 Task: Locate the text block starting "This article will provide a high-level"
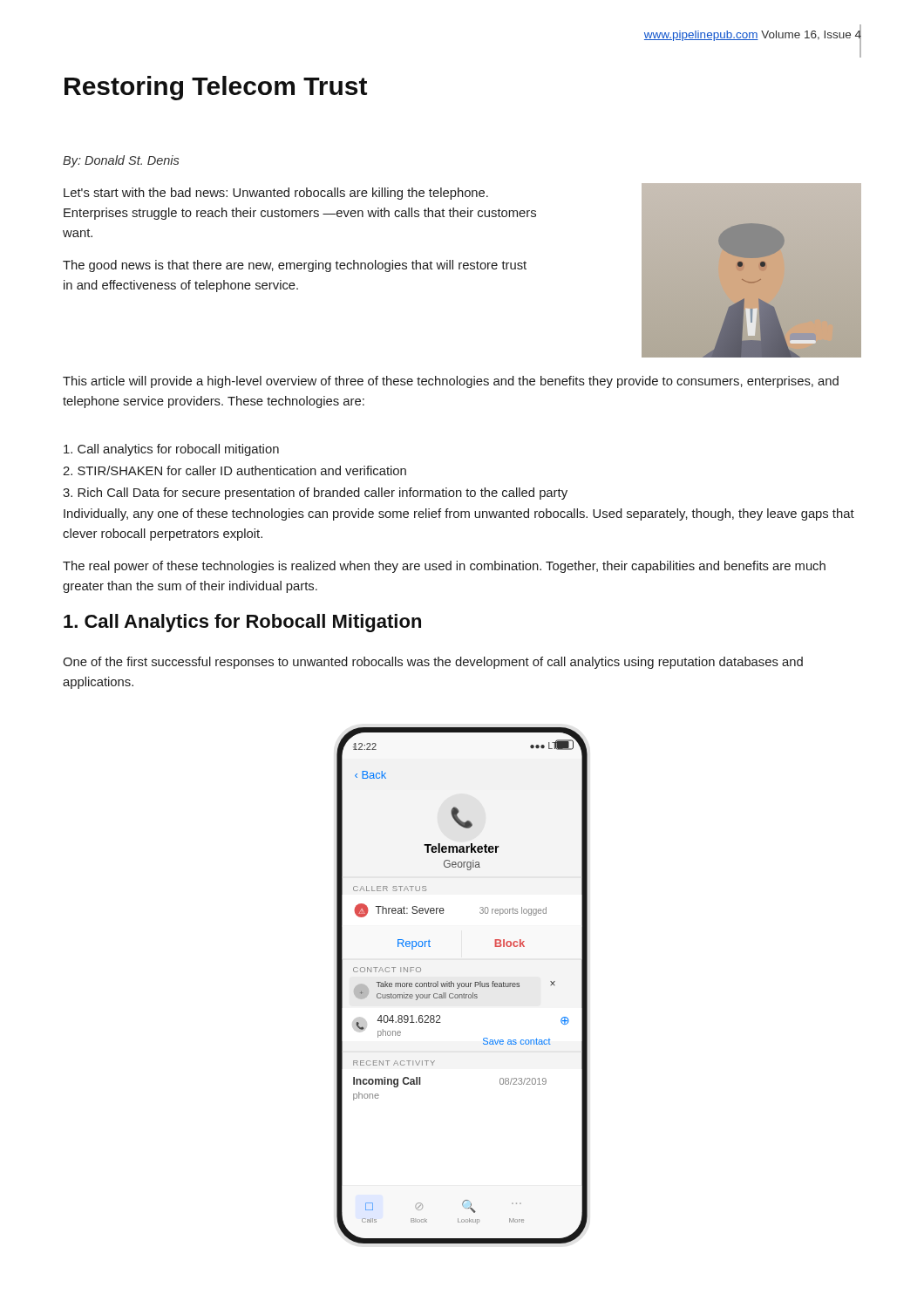pos(451,391)
